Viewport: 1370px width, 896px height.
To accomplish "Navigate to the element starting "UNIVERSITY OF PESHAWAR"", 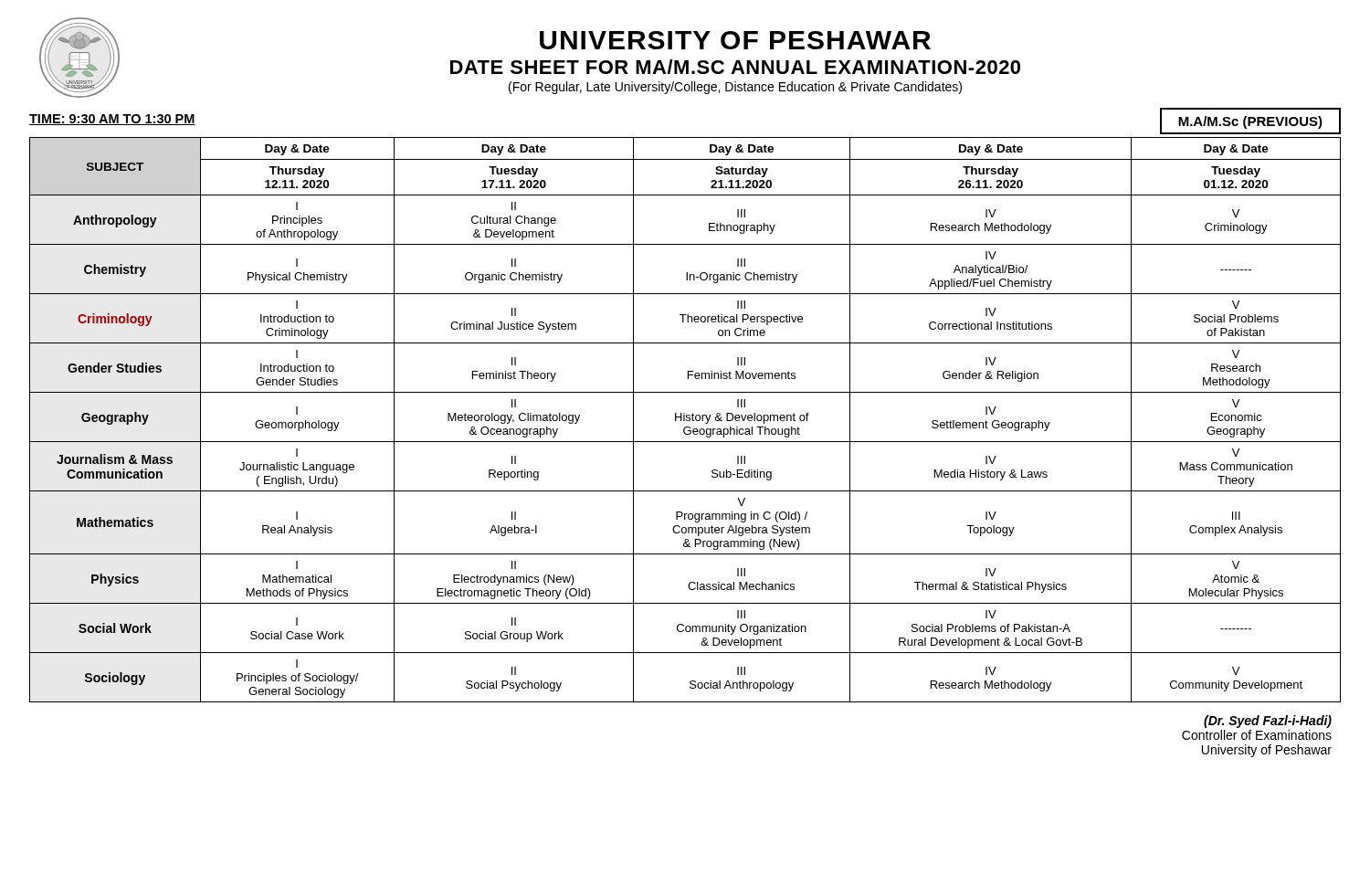I will pyautogui.click(x=735, y=59).
